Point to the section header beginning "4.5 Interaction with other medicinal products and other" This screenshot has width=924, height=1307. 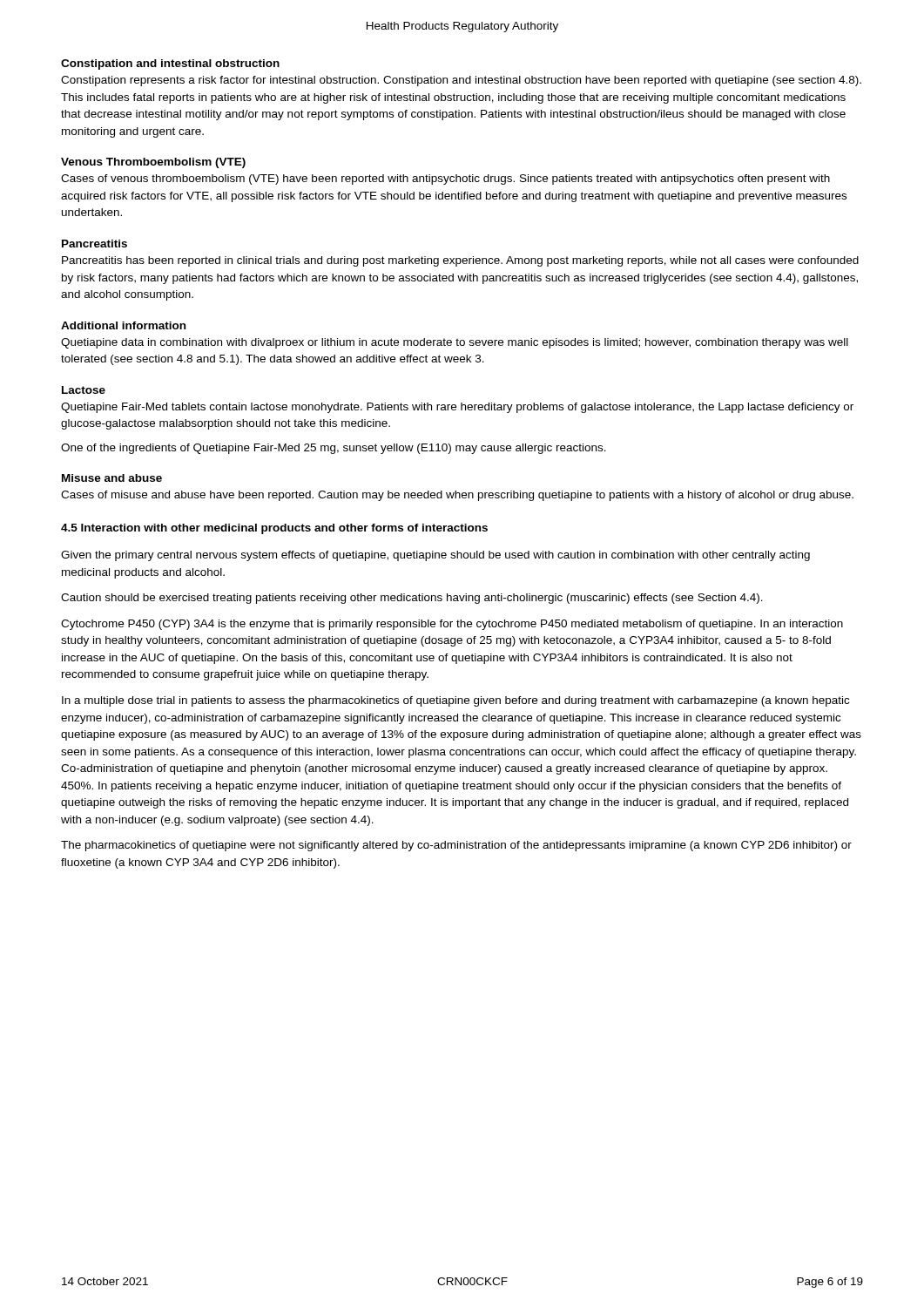pyautogui.click(x=275, y=528)
